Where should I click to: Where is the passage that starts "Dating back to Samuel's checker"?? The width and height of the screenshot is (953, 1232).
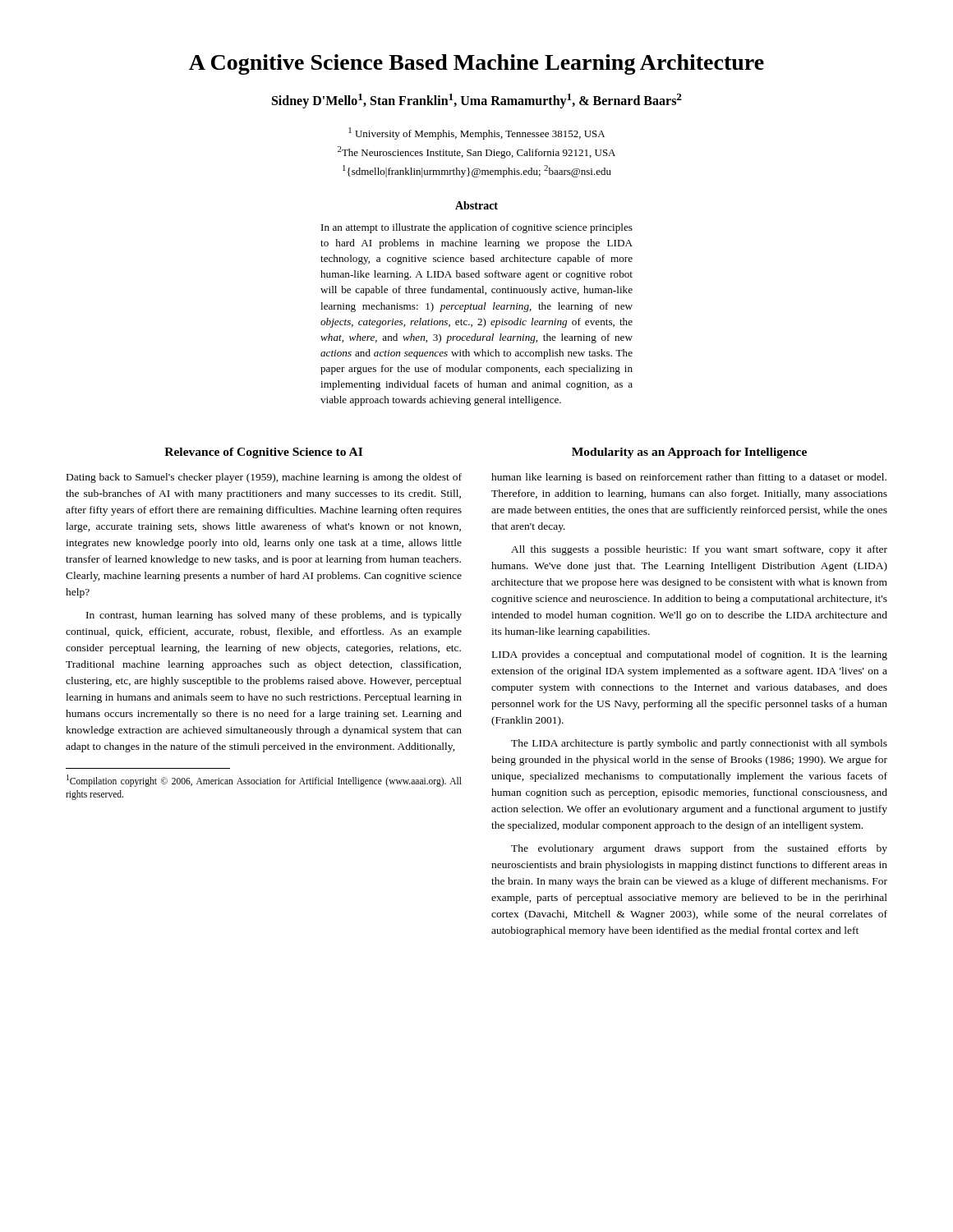pyautogui.click(x=264, y=535)
